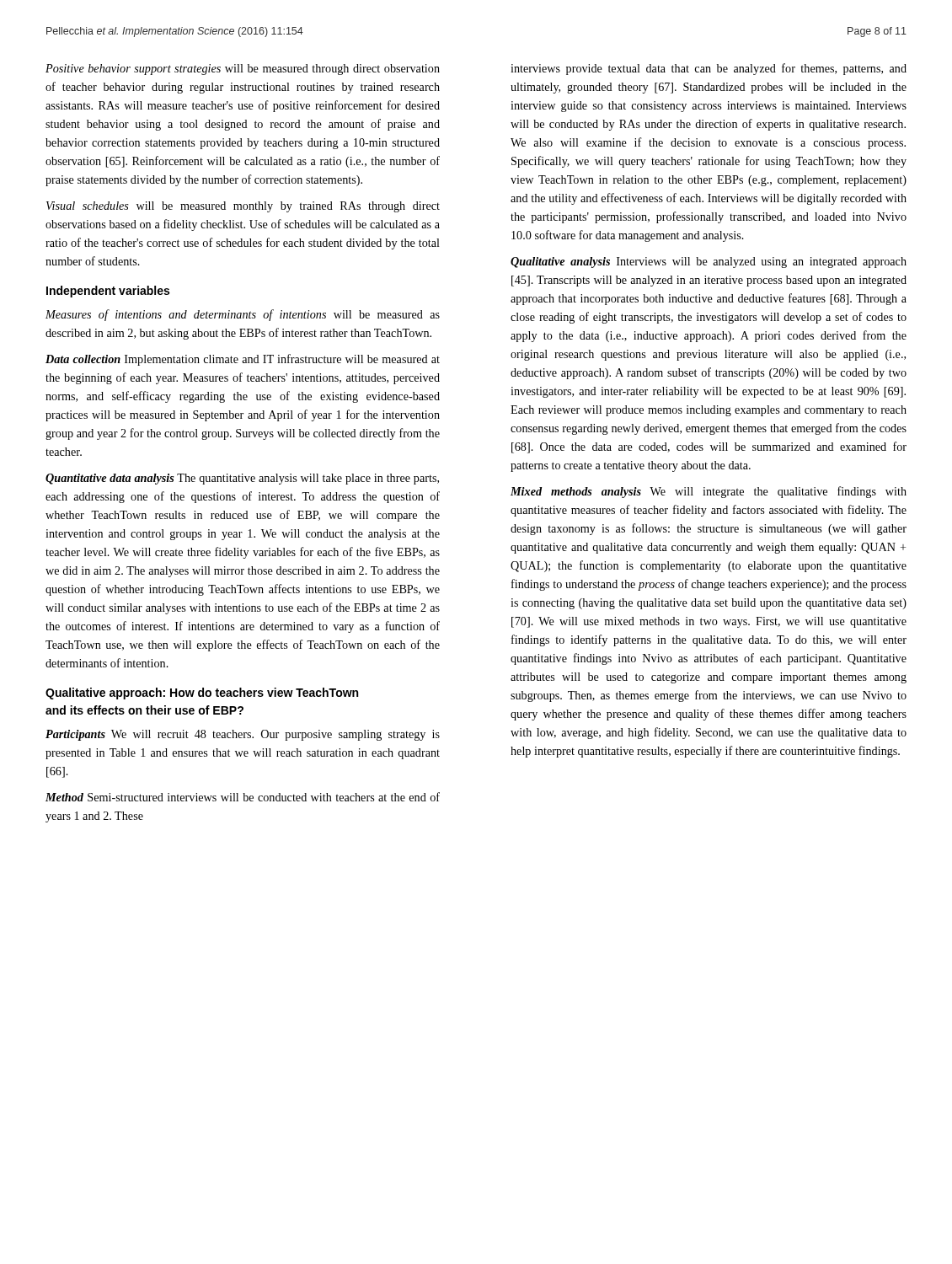This screenshot has height=1264, width=952.
Task: Find the text block that reads "Positive behavior support strategies"
Action: pos(243,124)
